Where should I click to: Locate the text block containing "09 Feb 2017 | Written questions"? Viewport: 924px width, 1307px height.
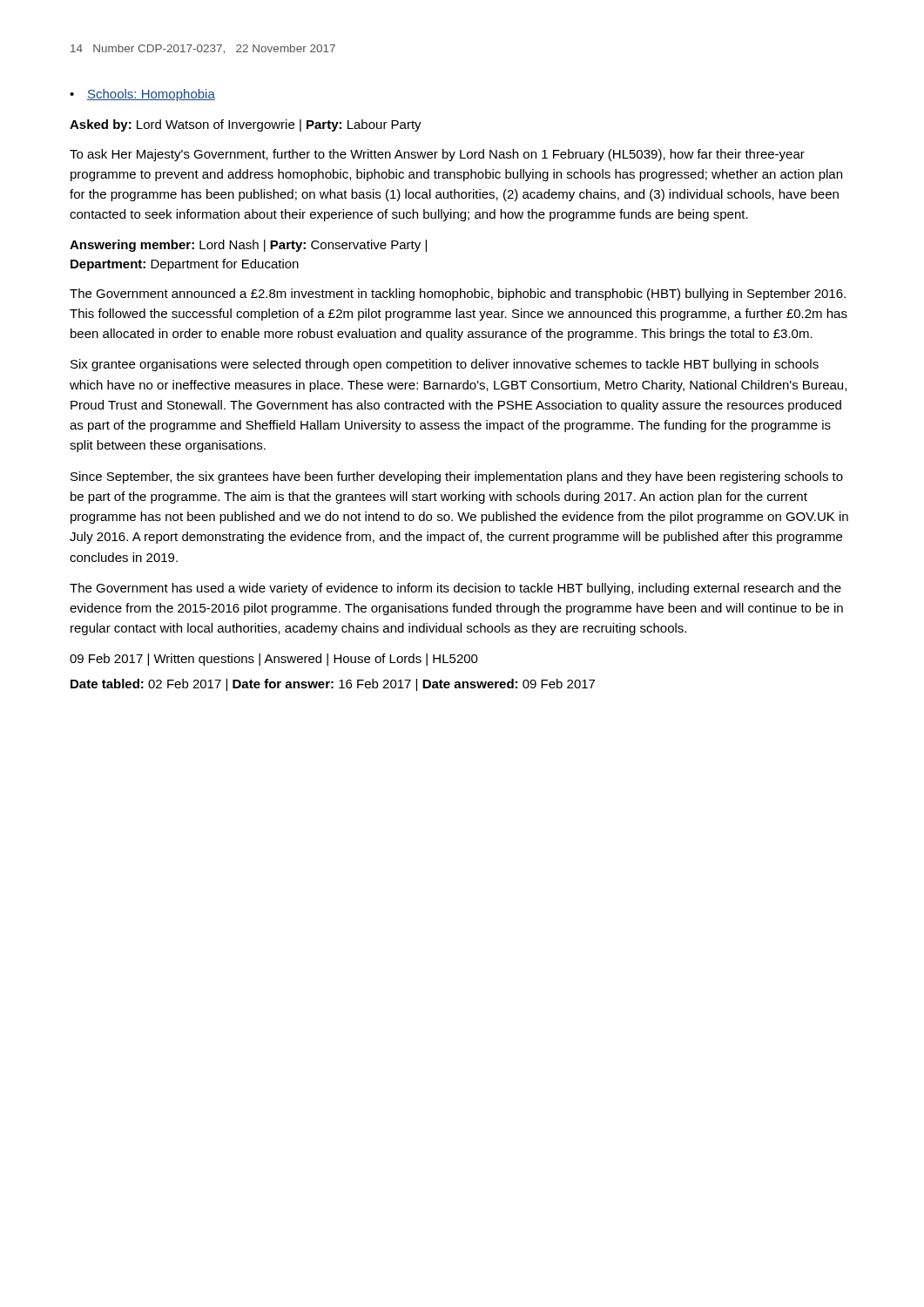pos(274,658)
